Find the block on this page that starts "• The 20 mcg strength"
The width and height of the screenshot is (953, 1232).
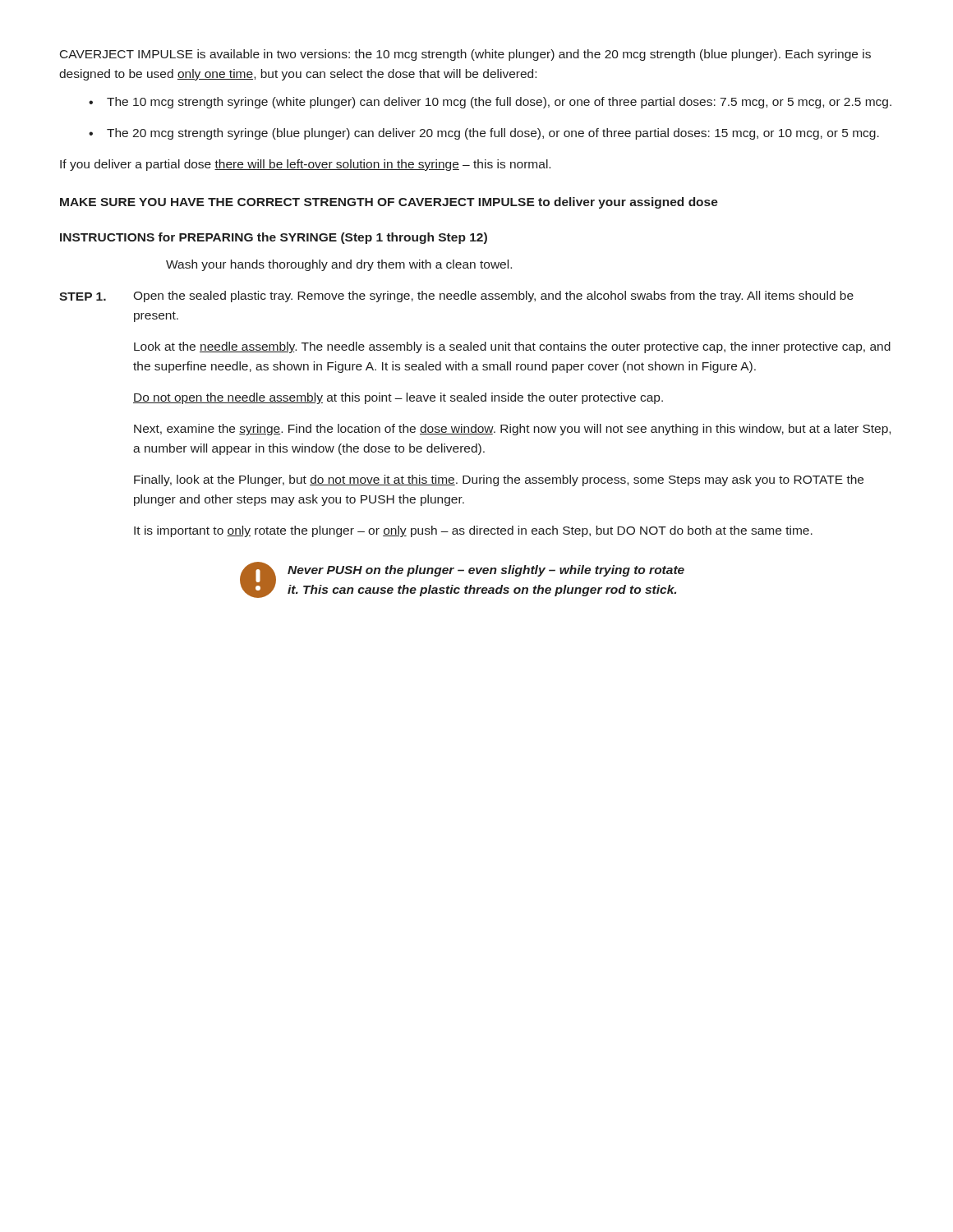(484, 134)
